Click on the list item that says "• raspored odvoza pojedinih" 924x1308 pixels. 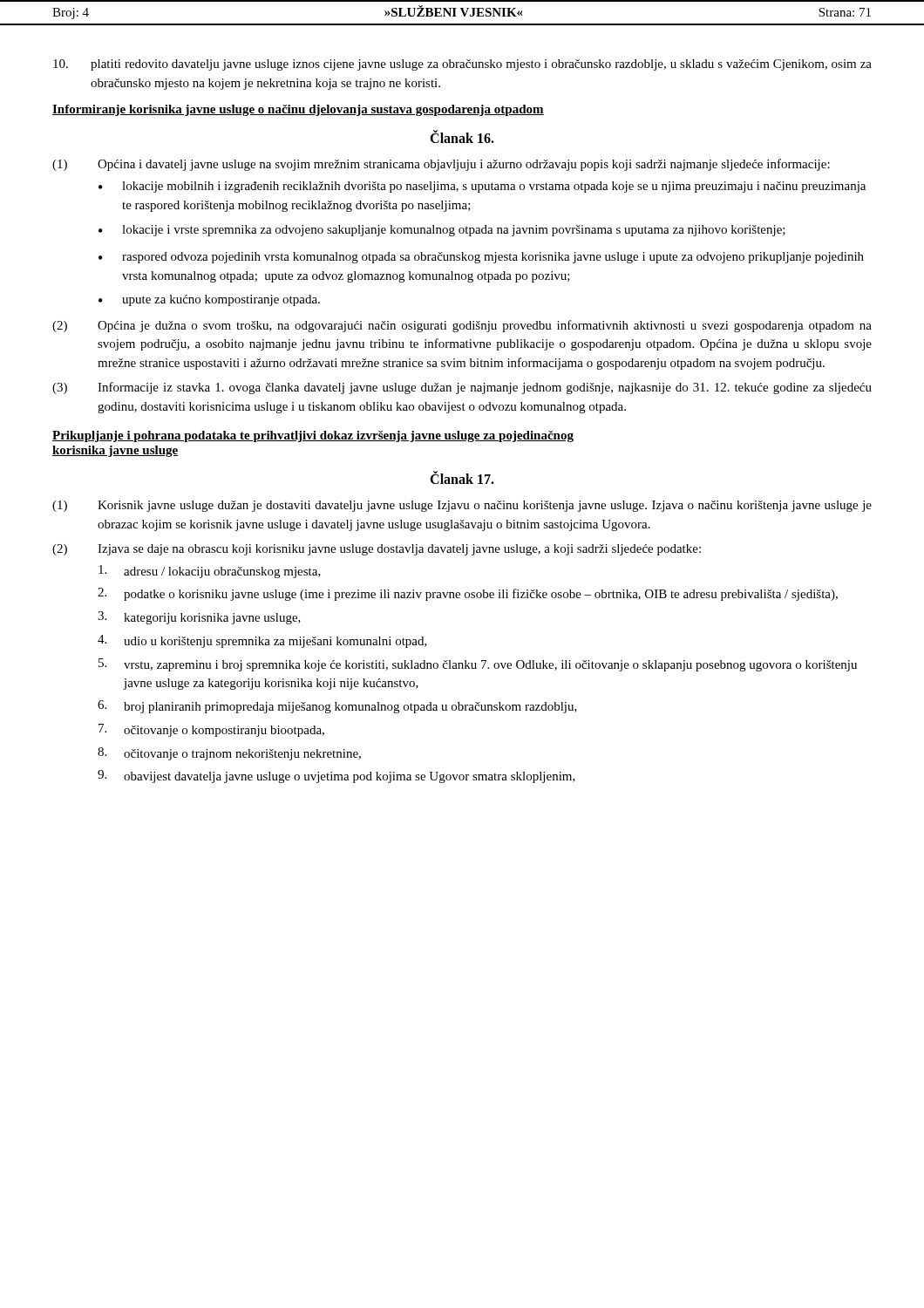(x=485, y=267)
